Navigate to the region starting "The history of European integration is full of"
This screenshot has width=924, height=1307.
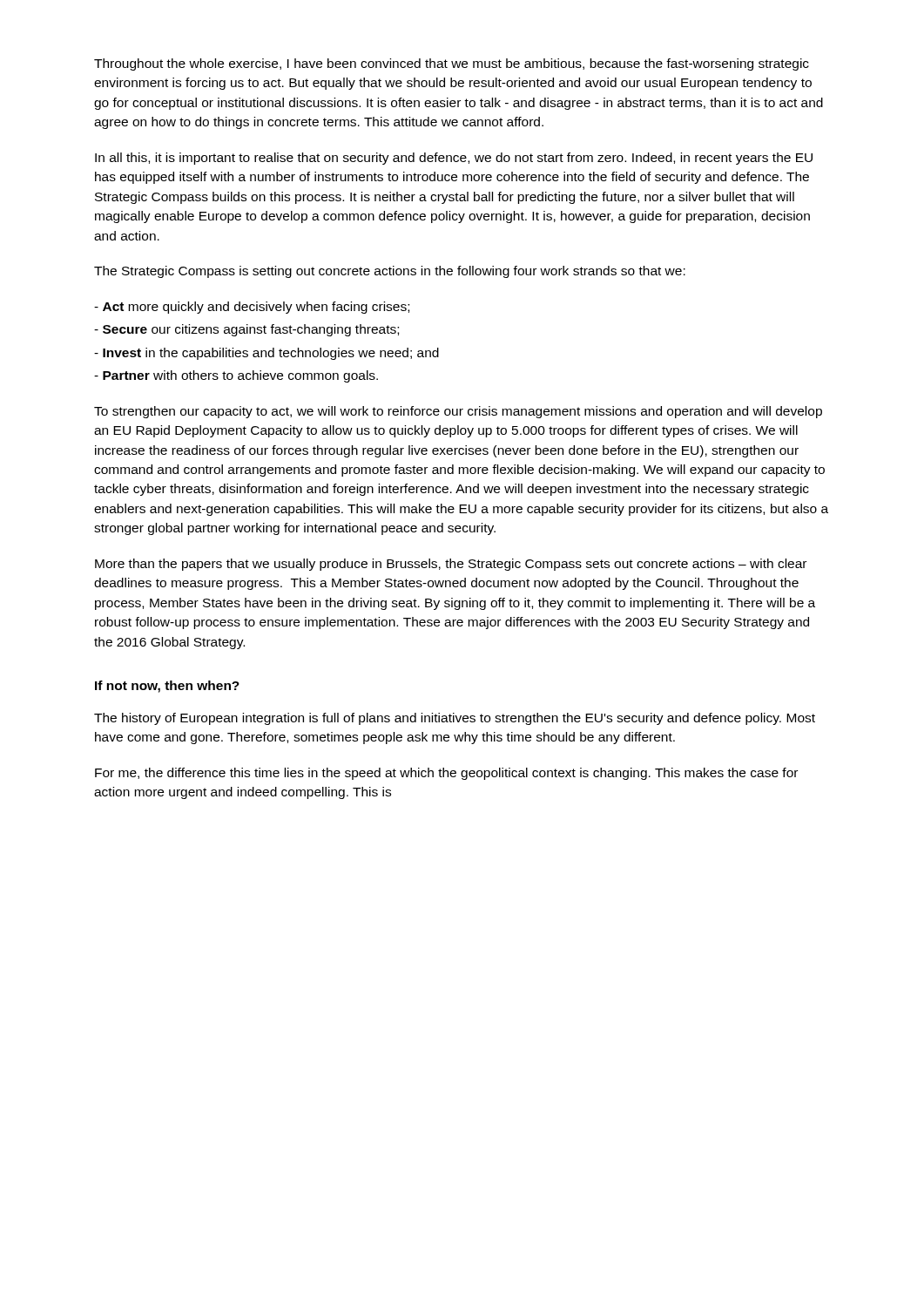point(455,727)
